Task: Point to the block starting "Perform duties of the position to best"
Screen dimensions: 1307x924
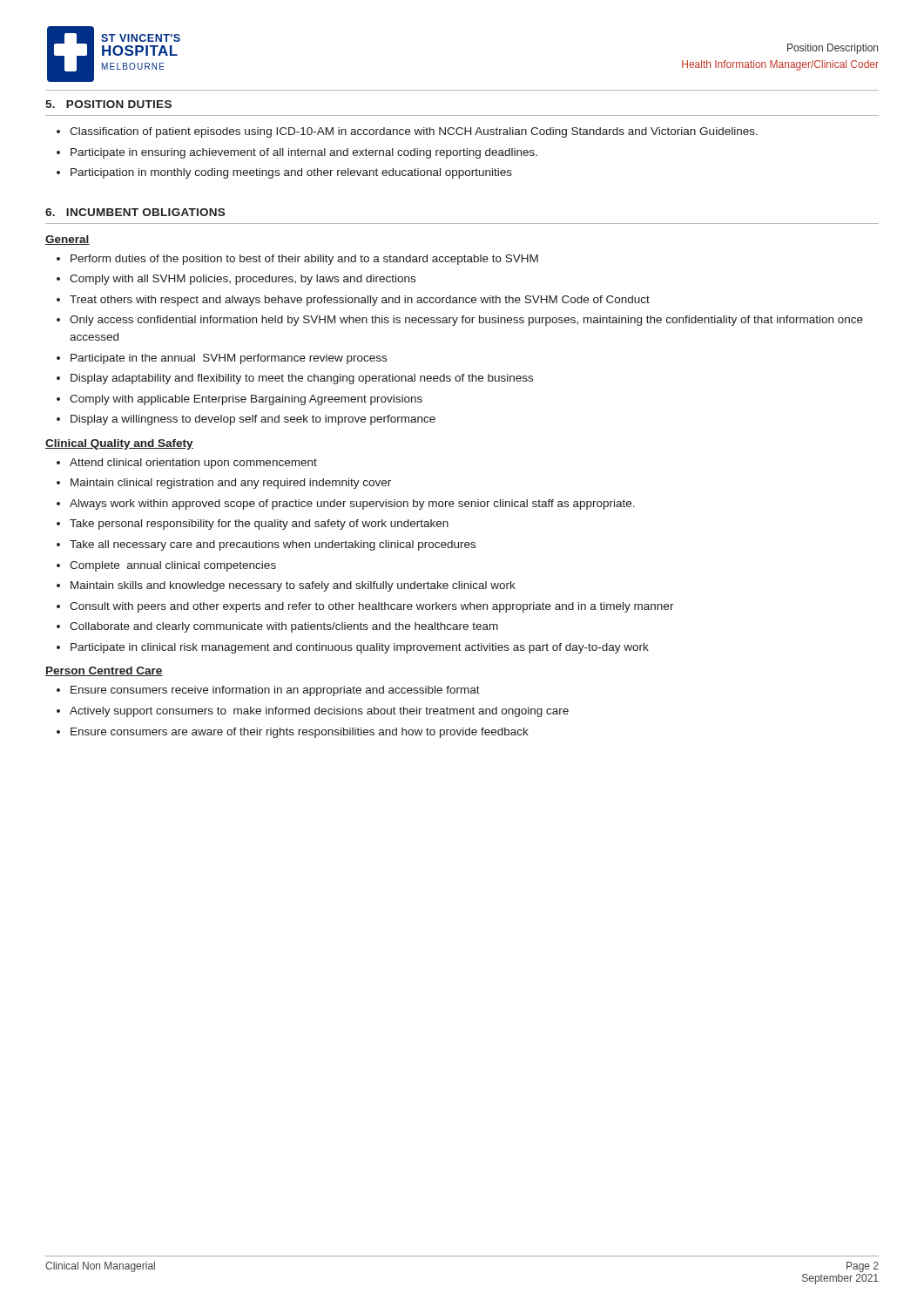Action: (x=304, y=258)
